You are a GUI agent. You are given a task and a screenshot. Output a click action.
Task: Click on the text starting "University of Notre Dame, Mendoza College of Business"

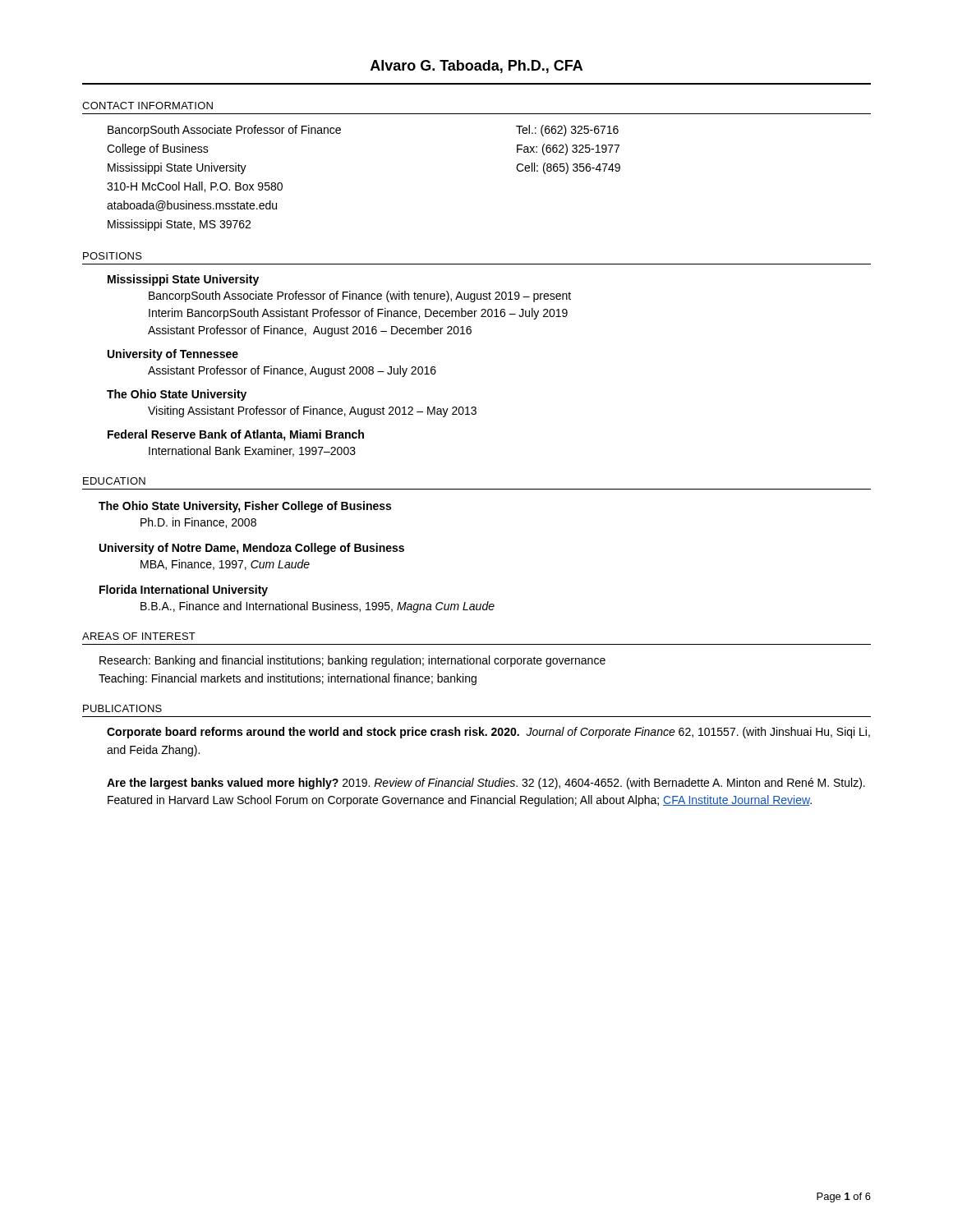252,549
